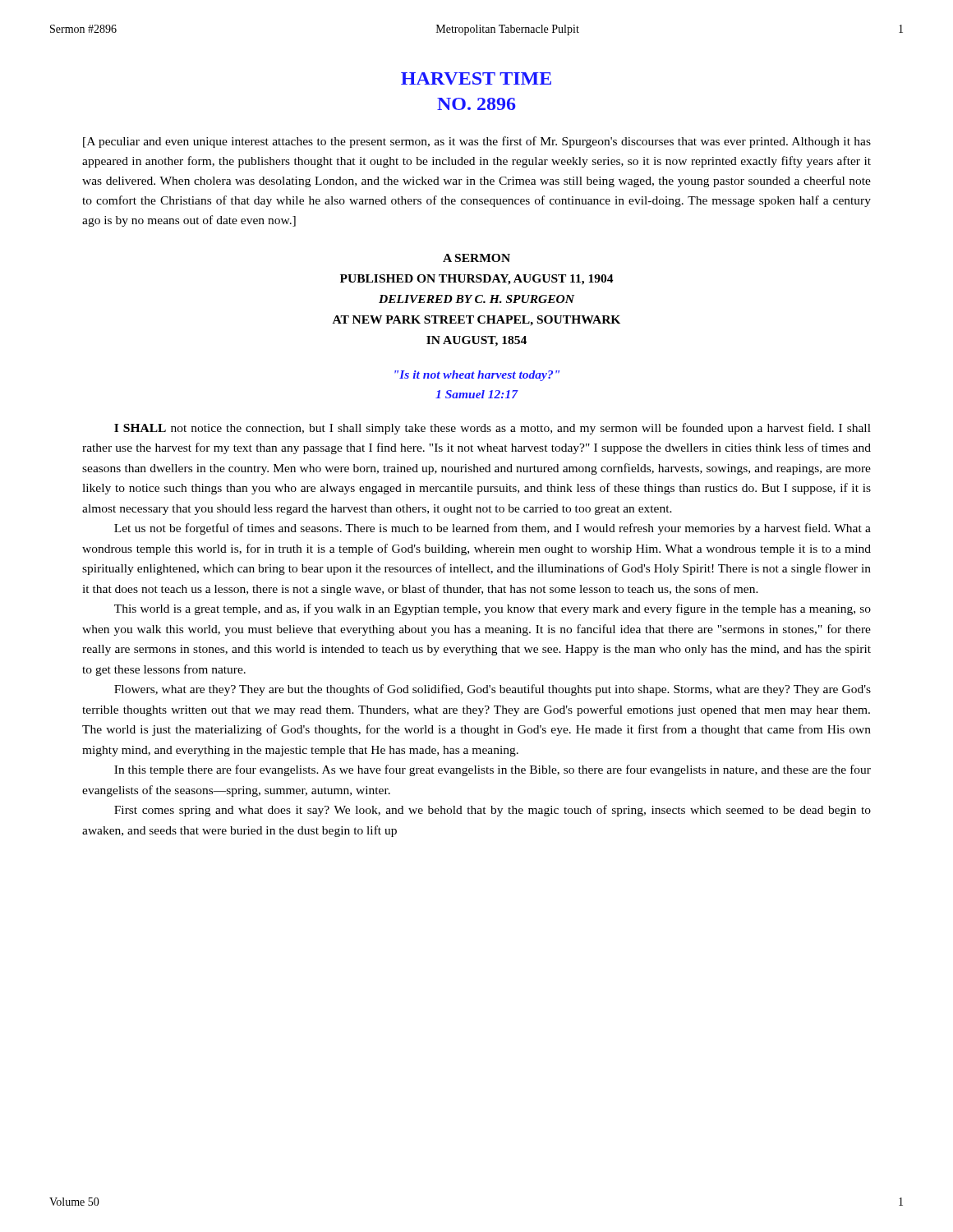This screenshot has height=1232, width=953.
Task: Click the passage that begins "Flowers, what are they? They"
Action: coord(476,720)
